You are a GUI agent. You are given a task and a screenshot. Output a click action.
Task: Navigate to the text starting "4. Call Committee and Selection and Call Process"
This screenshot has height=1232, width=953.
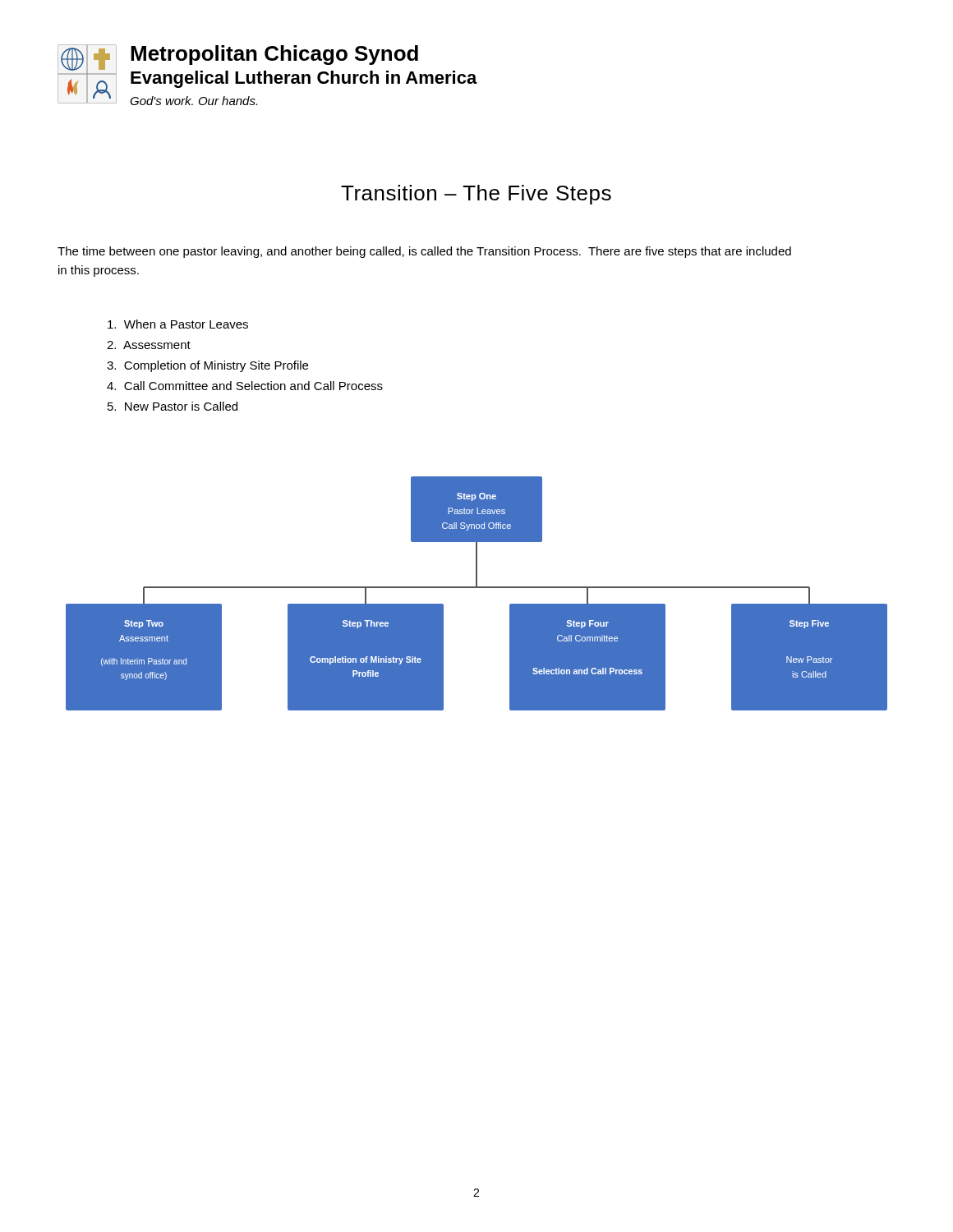[245, 386]
